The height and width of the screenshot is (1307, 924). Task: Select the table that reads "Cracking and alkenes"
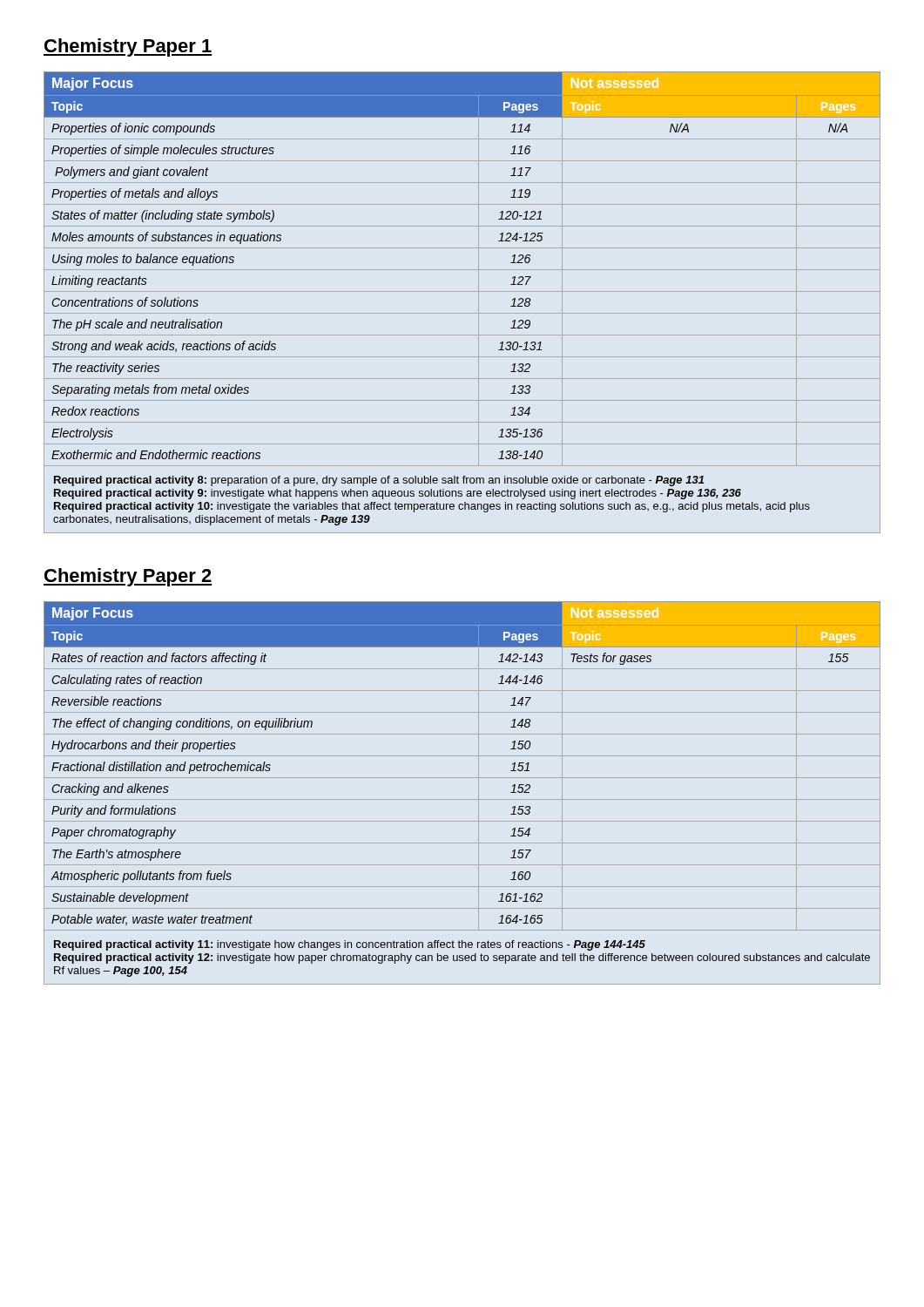(462, 793)
